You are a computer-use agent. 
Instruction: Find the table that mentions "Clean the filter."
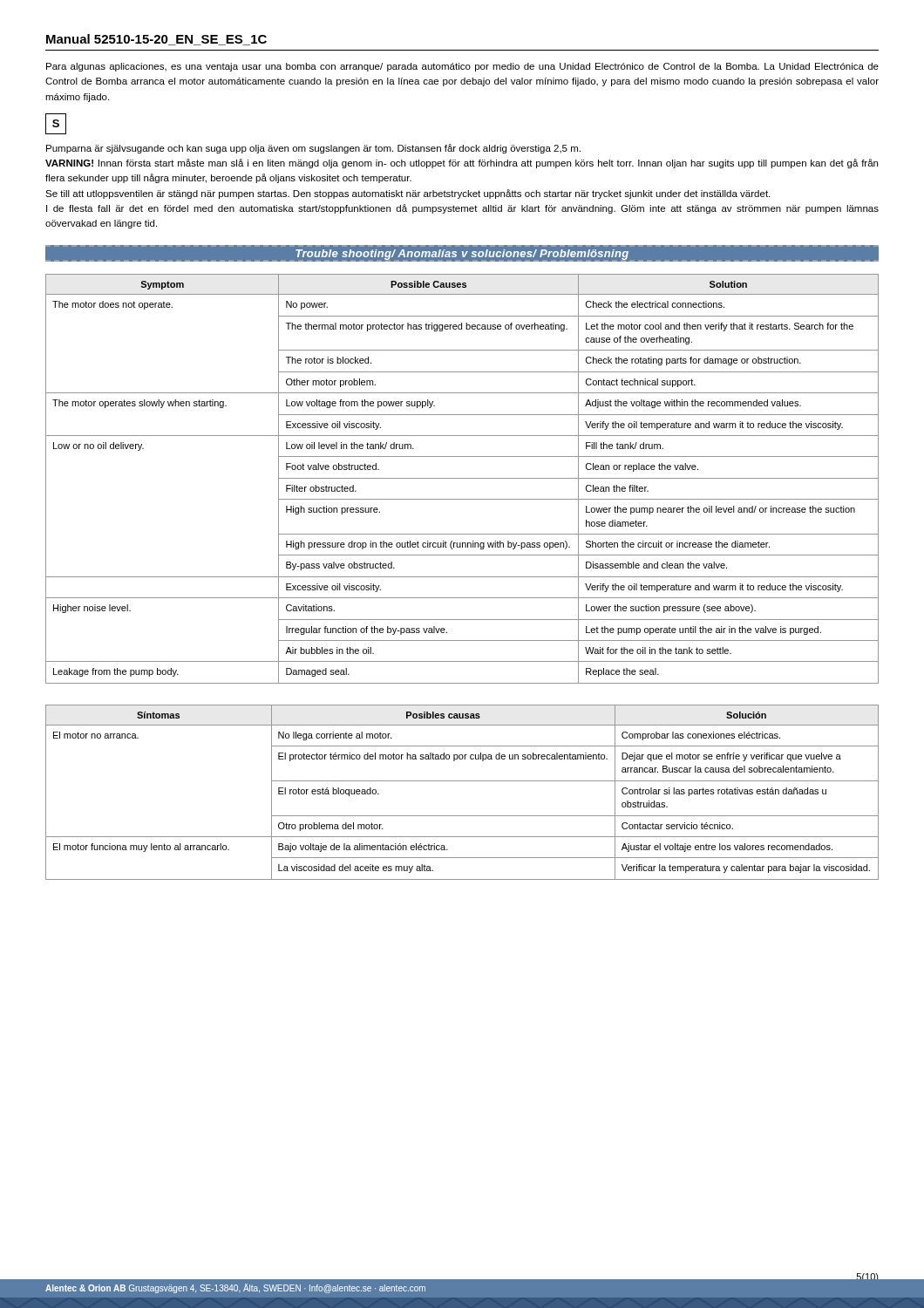coord(462,479)
